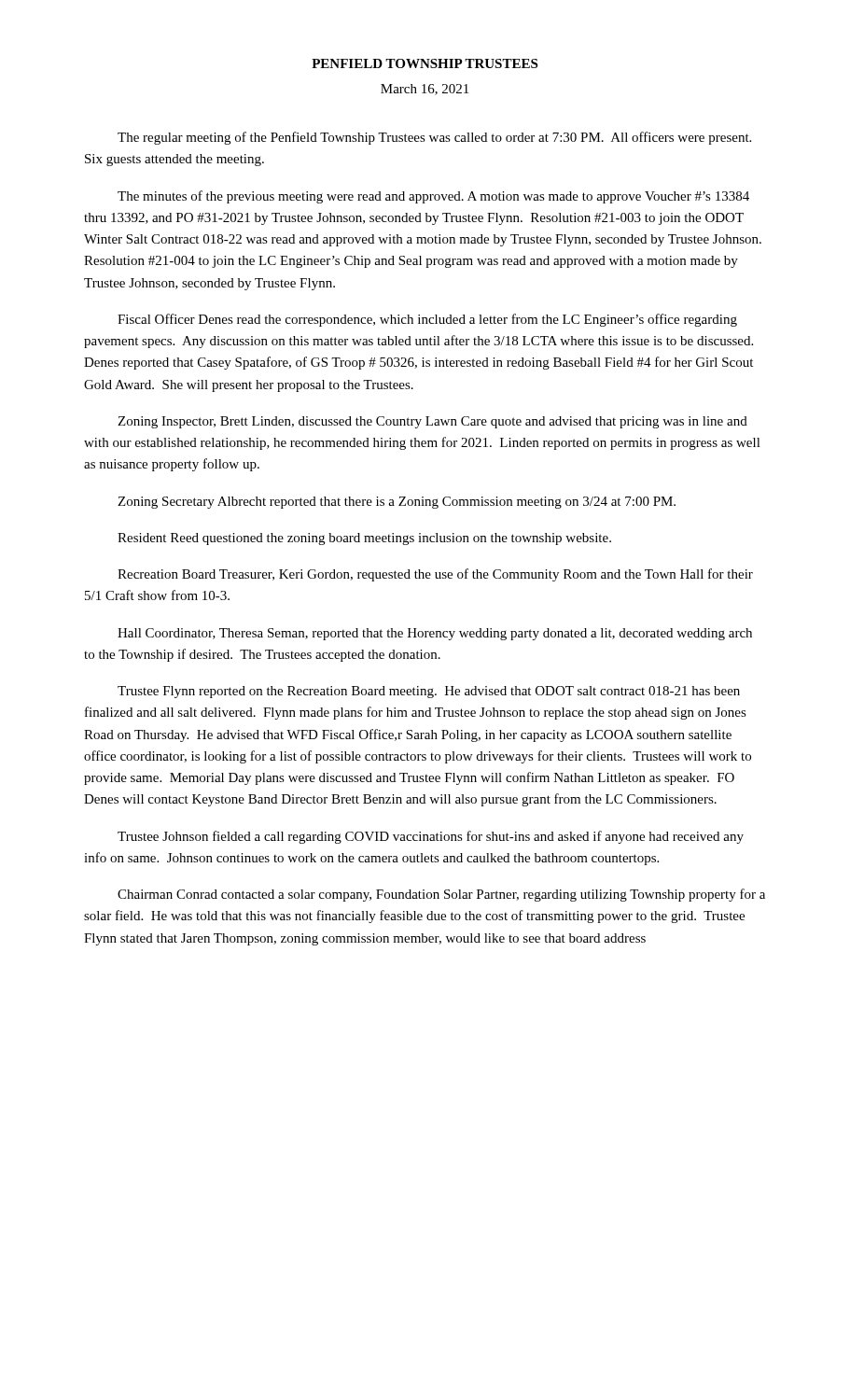Point to the block beginning "Zoning Inspector, Brett Linden, discussed the Country"
This screenshot has width=850, height=1400.
tap(422, 442)
